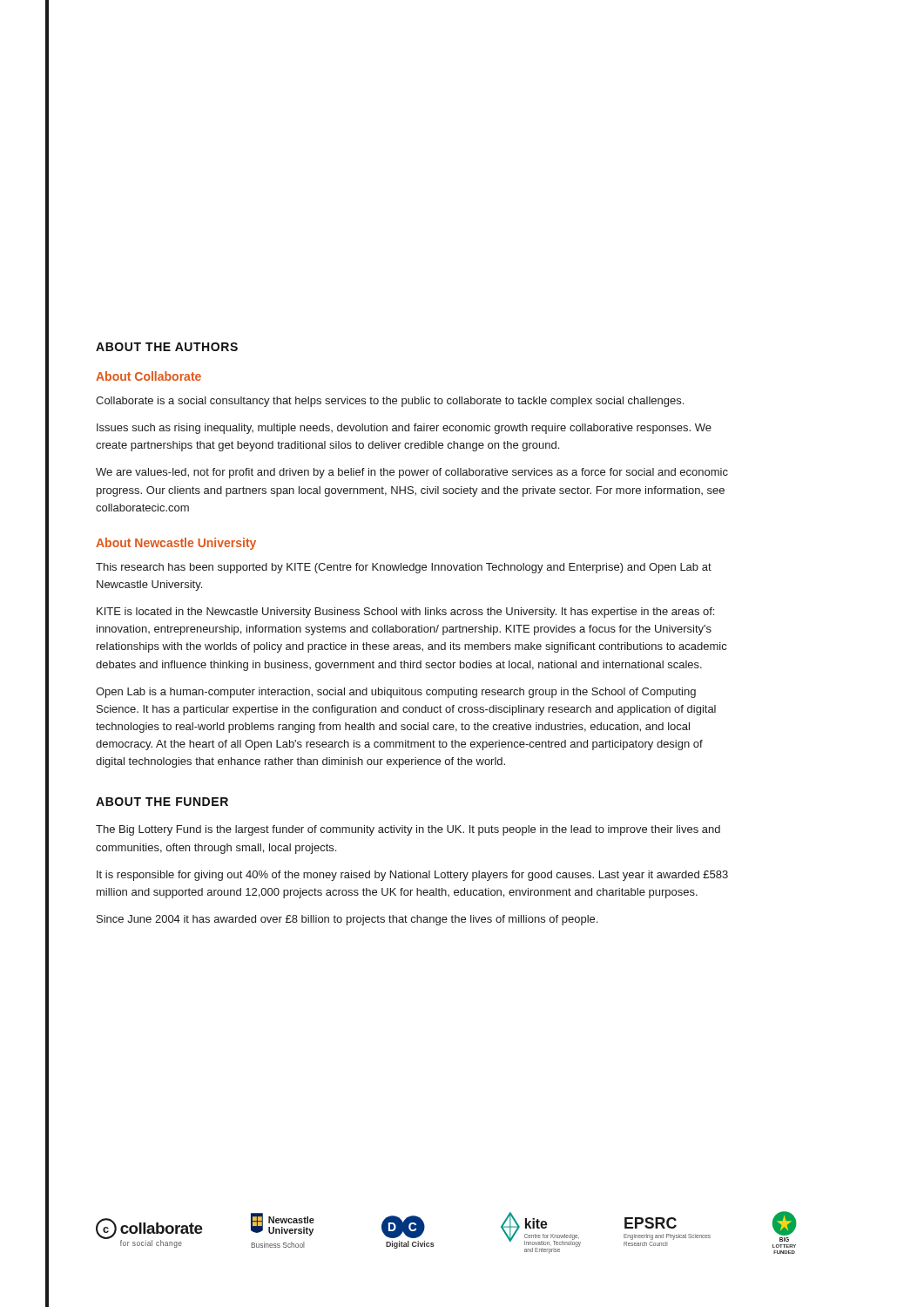Find the block starting "About Collaborate"
The height and width of the screenshot is (1307, 924).
pyautogui.click(x=149, y=376)
